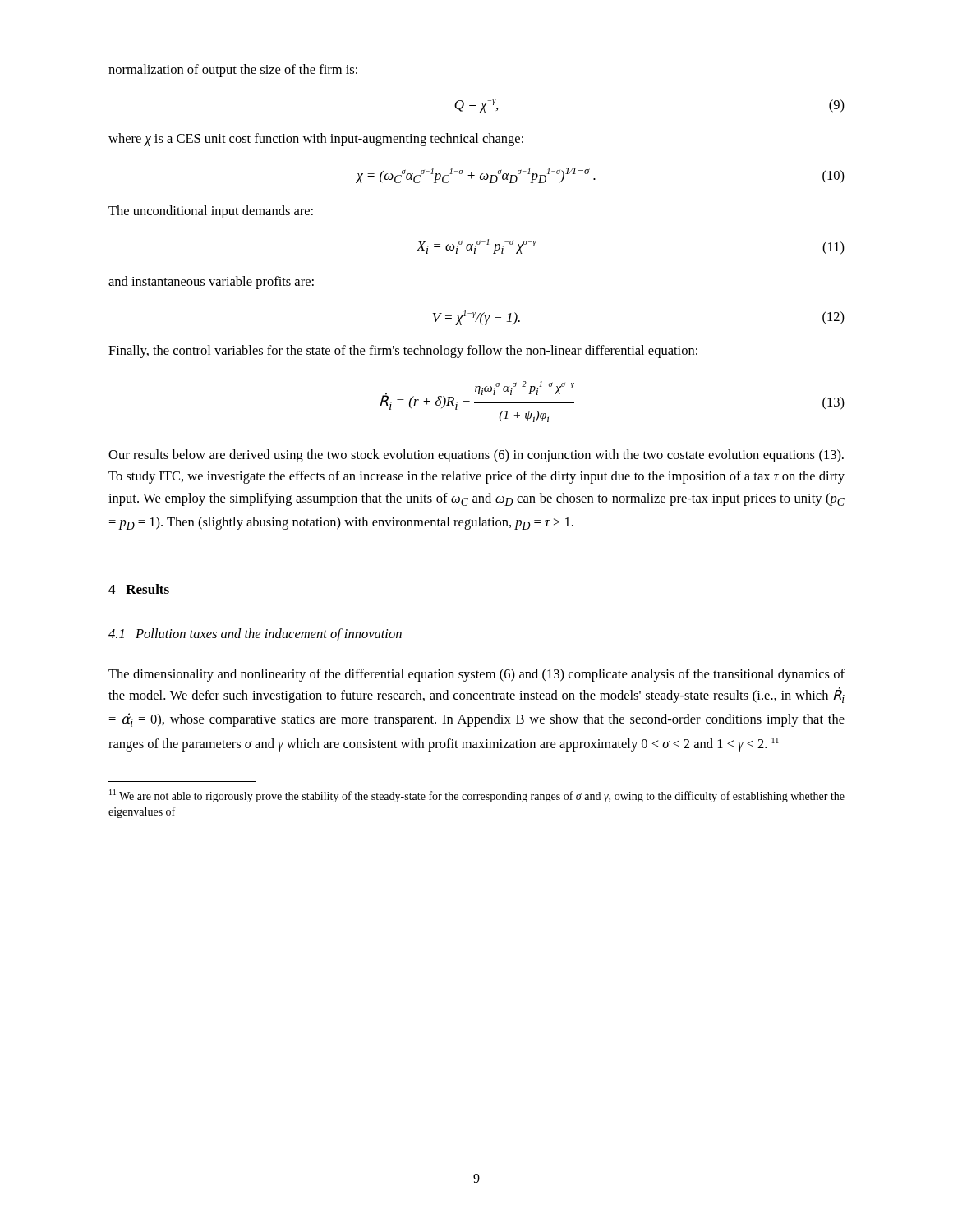Navigate to the region starting "χ = (ωCσαCσ−1pC1−σ + ωDσαDσ−1pD1−σ)1∕1−σ . (10)"
The width and height of the screenshot is (953, 1232).
pyautogui.click(x=476, y=176)
